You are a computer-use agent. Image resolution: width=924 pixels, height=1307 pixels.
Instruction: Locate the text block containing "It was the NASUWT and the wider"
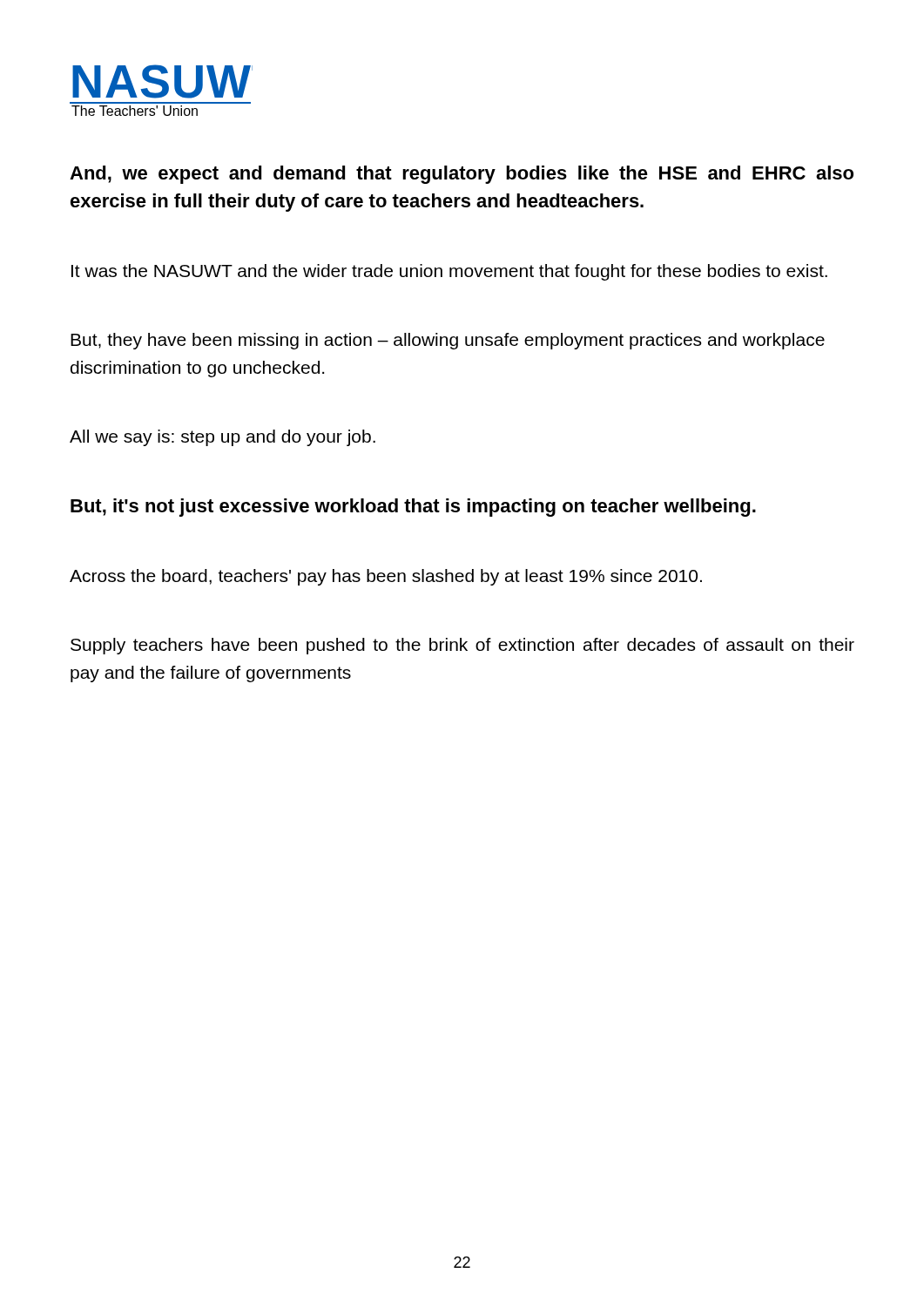449,270
